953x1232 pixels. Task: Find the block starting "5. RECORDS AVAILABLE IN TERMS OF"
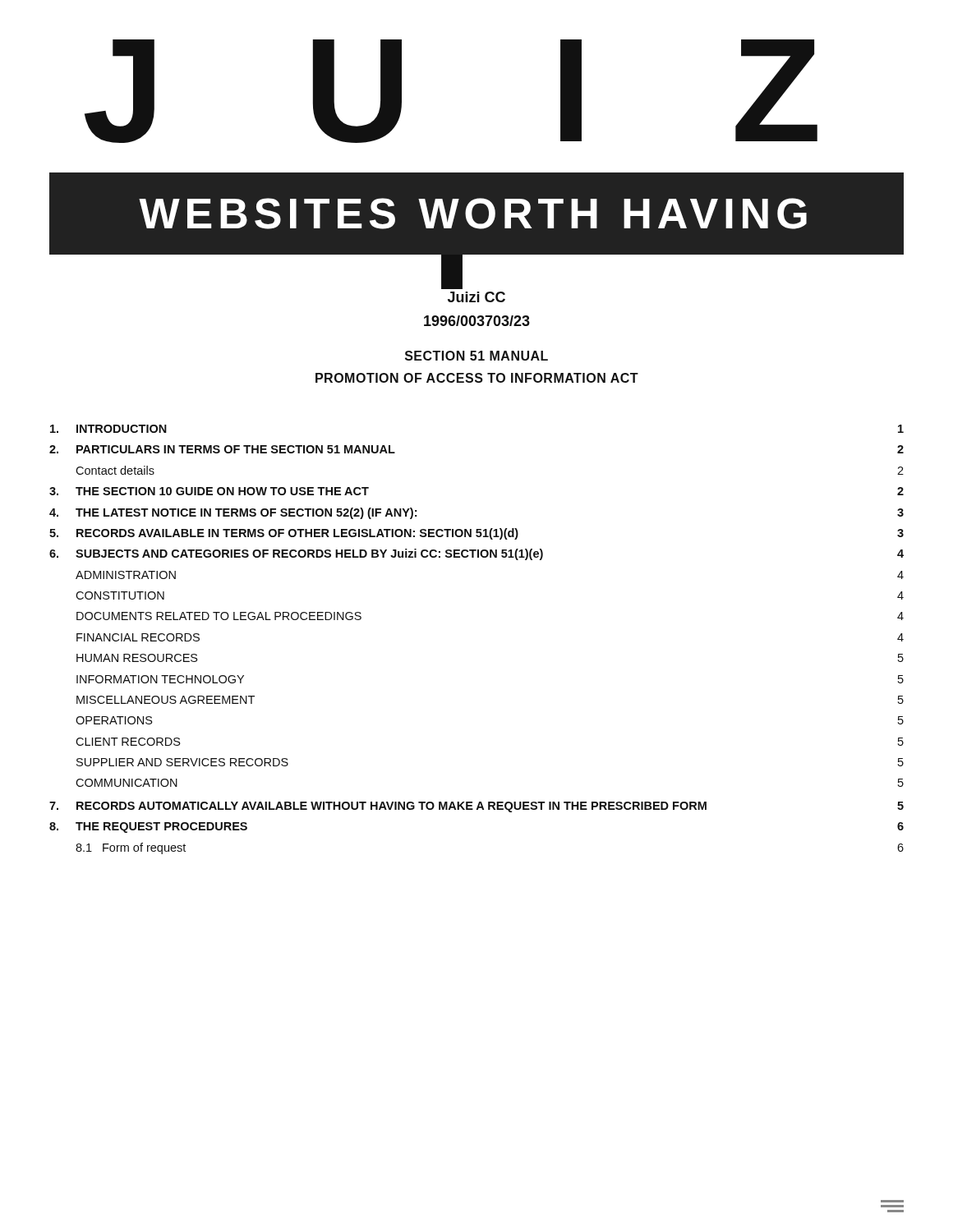pos(476,534)
